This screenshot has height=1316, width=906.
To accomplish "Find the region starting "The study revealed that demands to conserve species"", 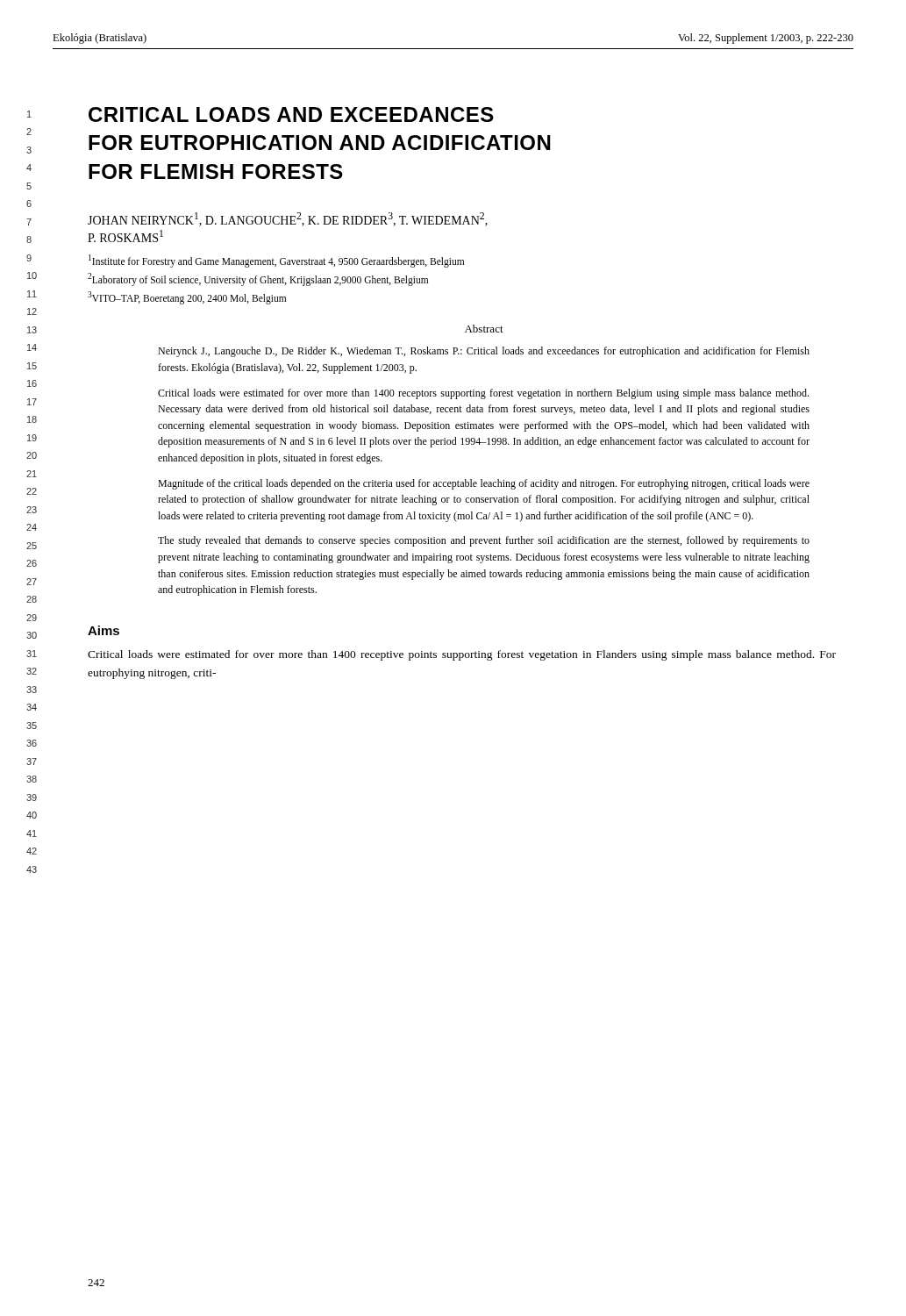I will (x=484, y=565).
